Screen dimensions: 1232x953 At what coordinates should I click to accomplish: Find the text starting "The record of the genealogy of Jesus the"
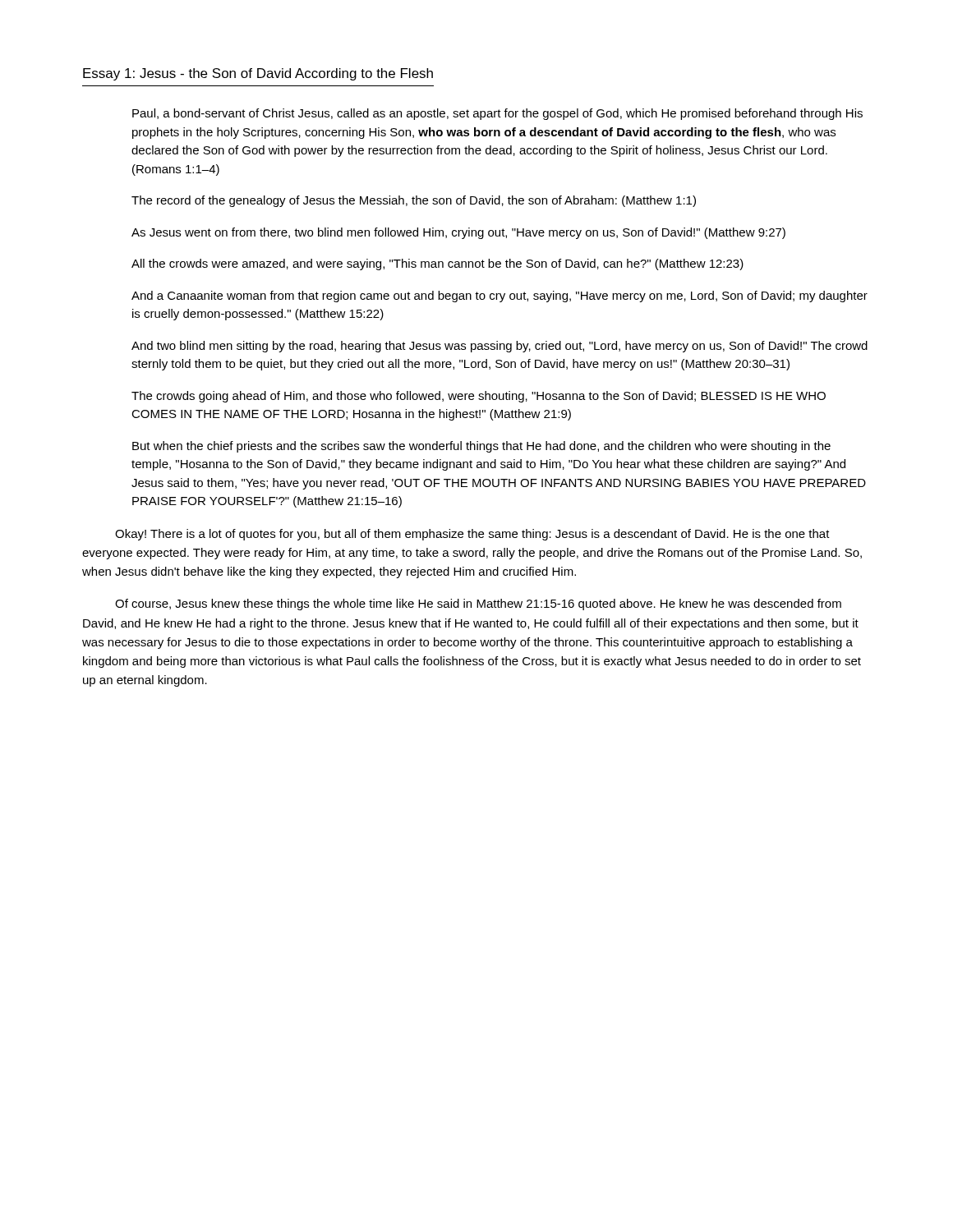(414, 200)
